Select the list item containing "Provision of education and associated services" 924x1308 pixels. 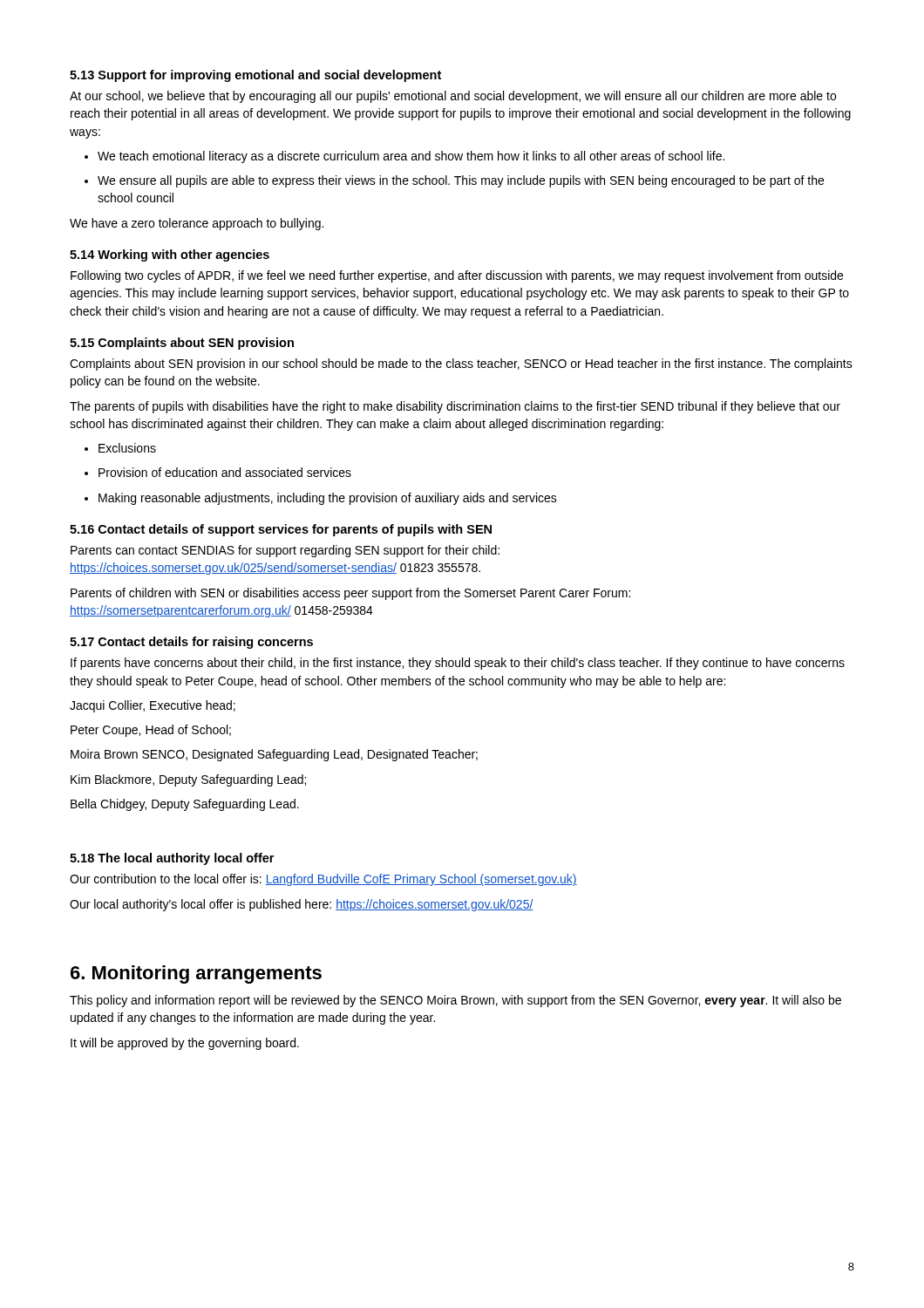pos(218,472)
